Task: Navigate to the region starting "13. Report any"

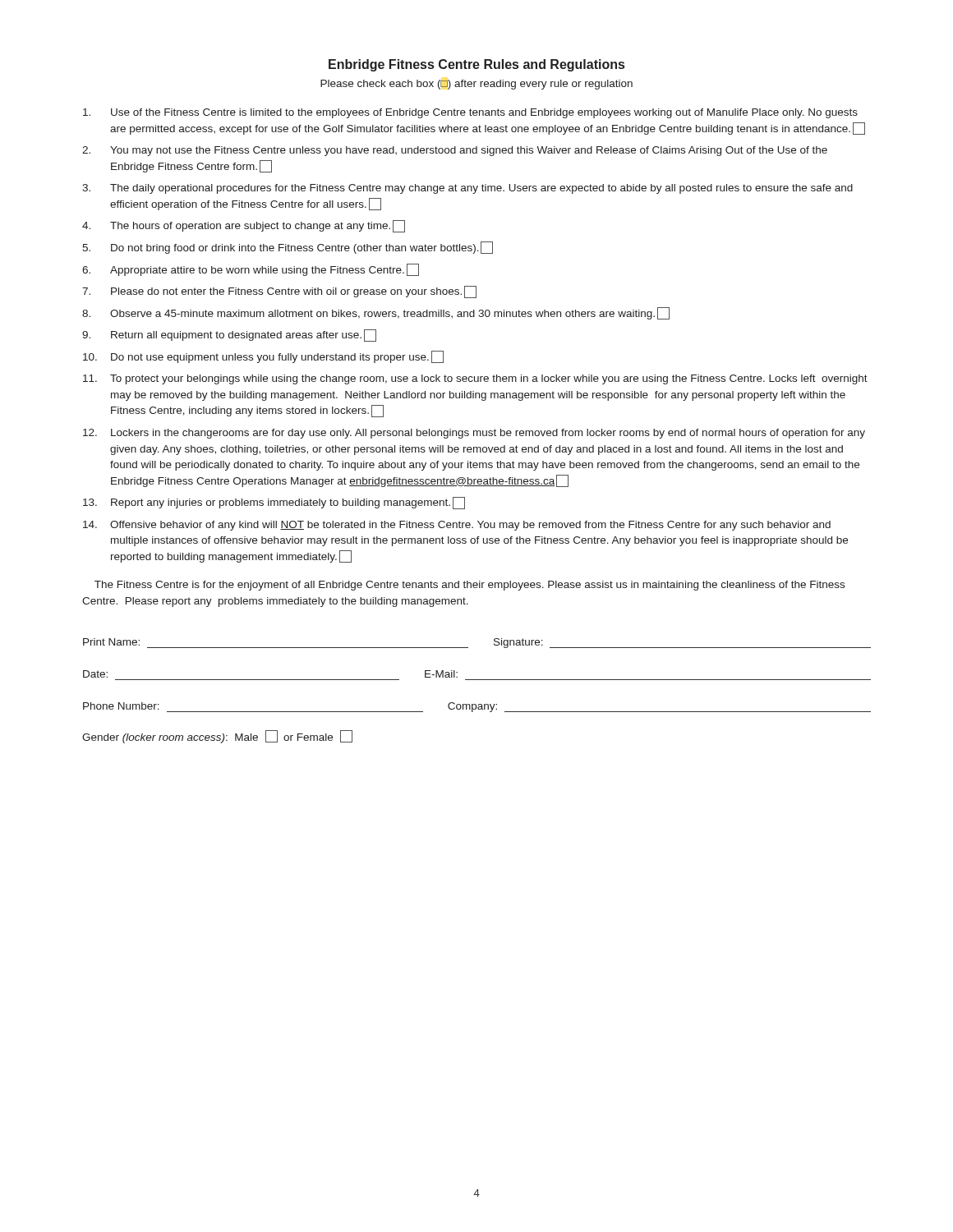Action: 476,503
